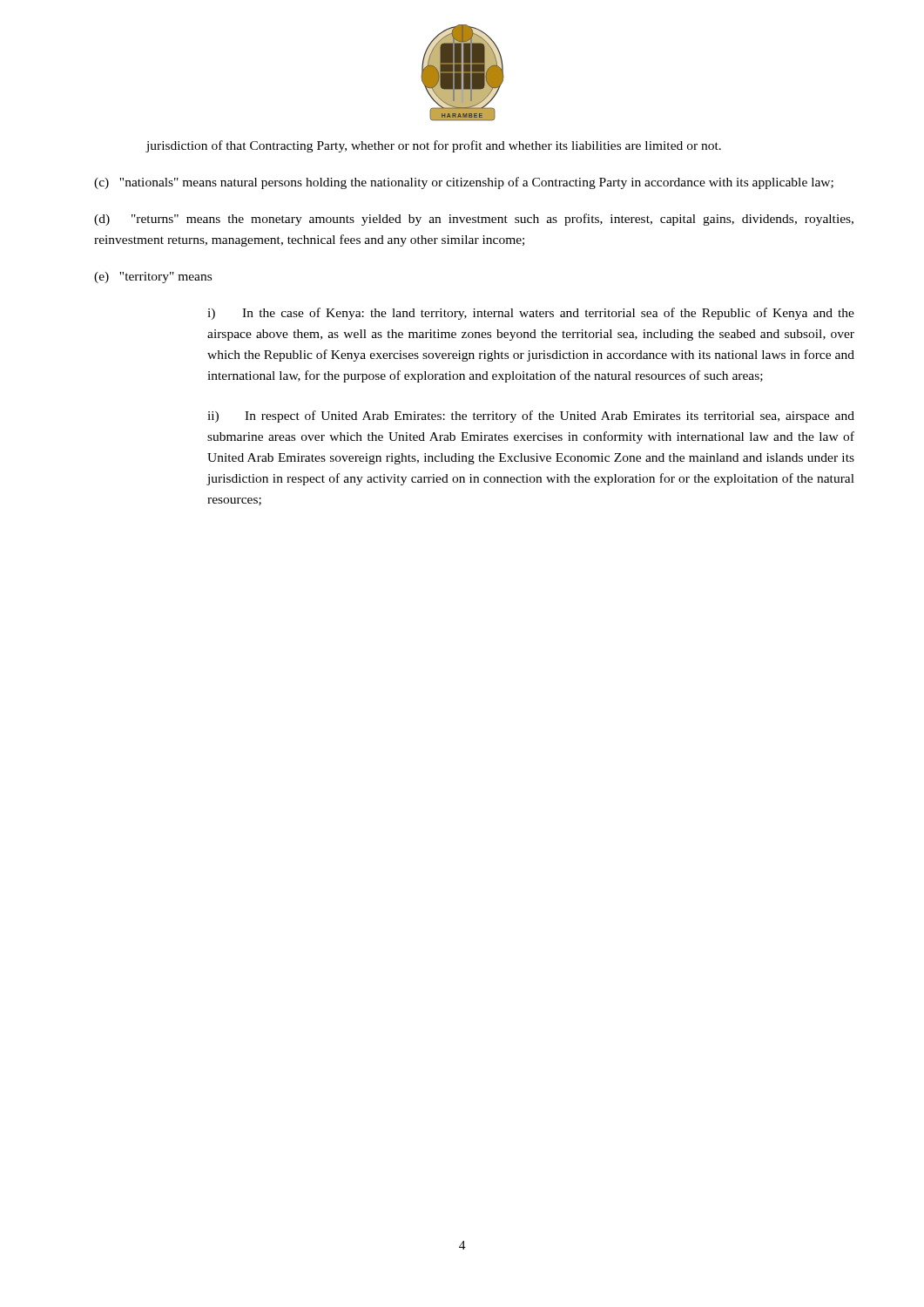The image size is (924, 1307).
Task: Click on the text with the text "(e) "territory" means"
Action: [x=153, y=276]
